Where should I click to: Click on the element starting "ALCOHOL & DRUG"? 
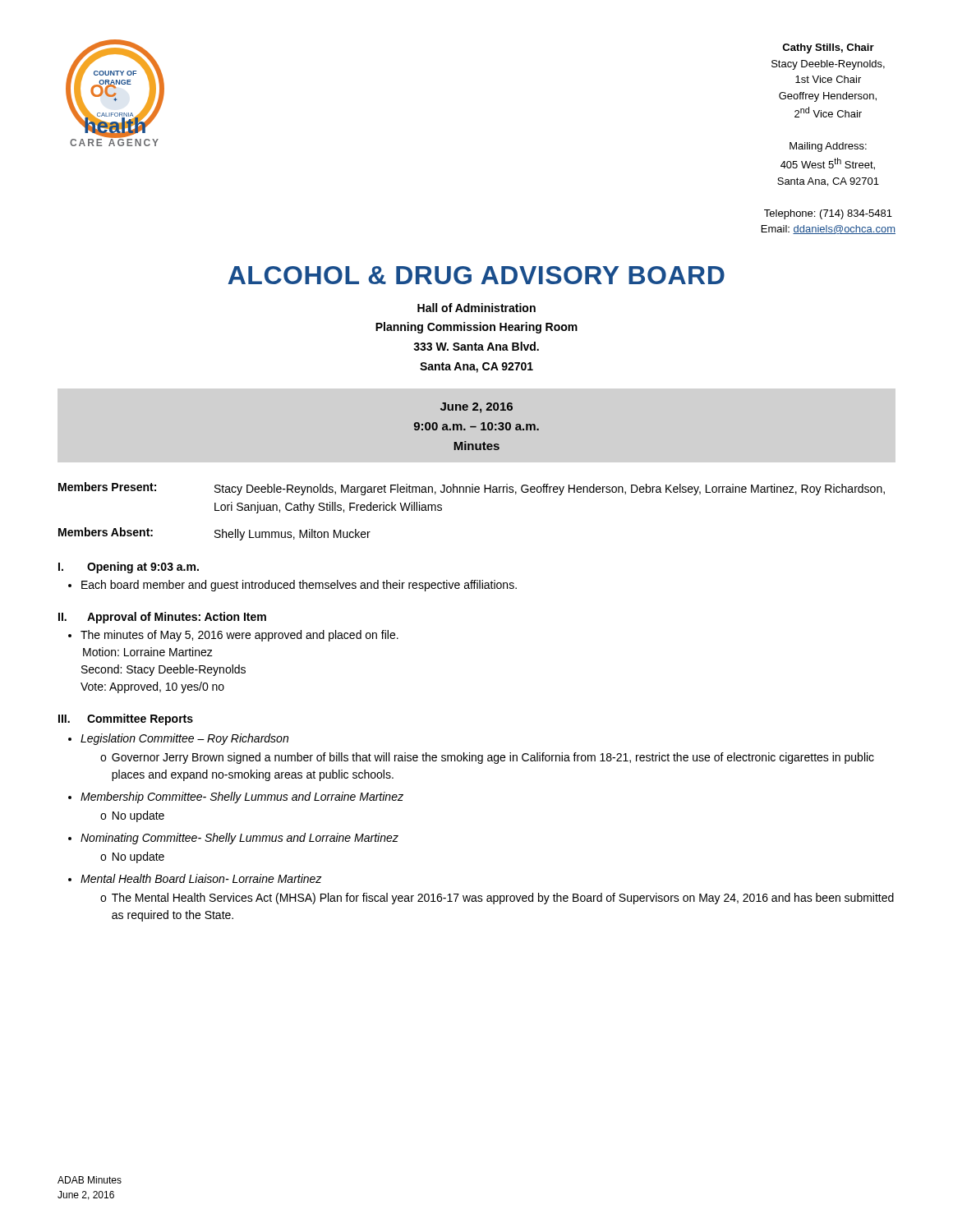(476, 275)
